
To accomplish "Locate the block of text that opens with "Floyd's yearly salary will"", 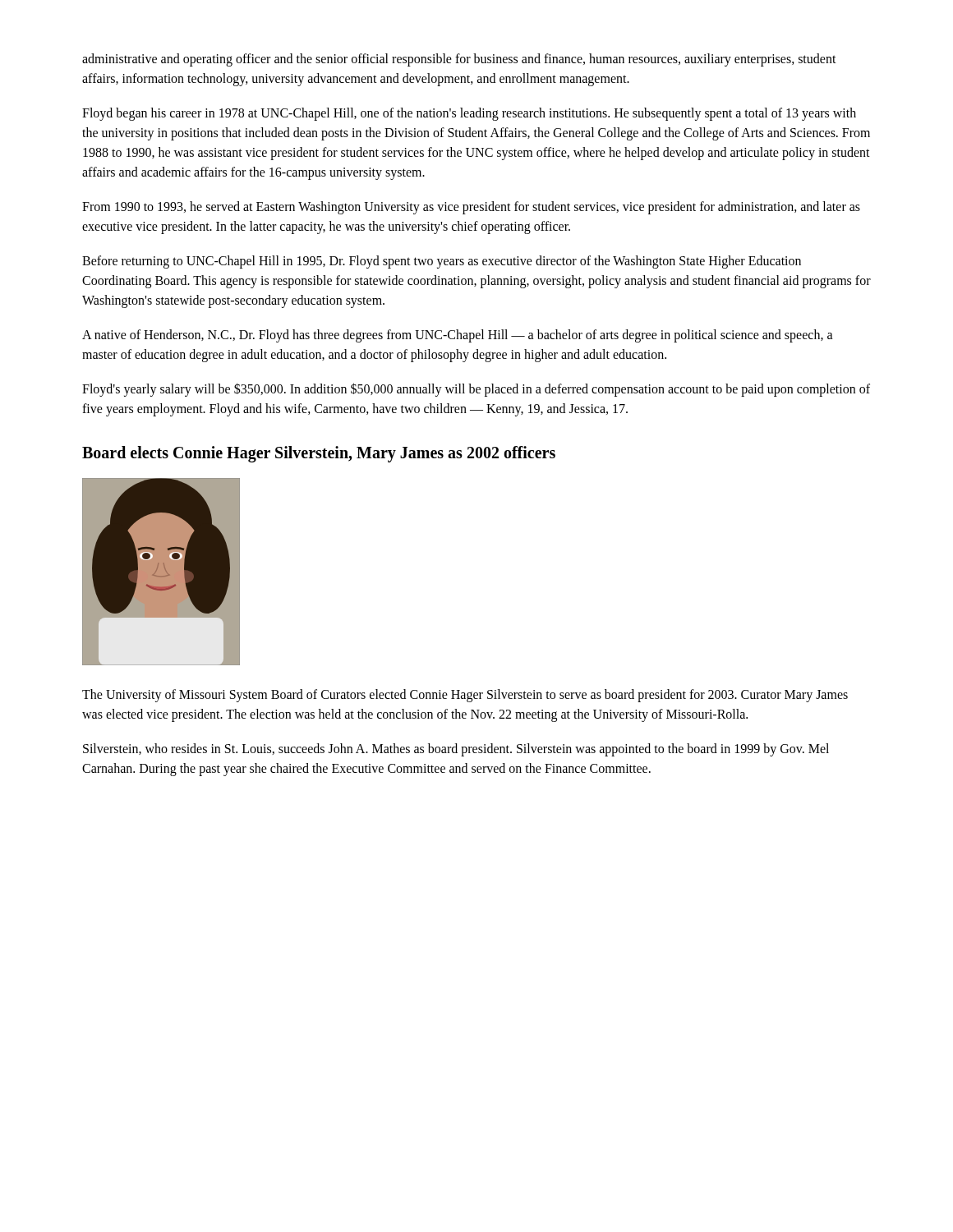I will [476, 399].
